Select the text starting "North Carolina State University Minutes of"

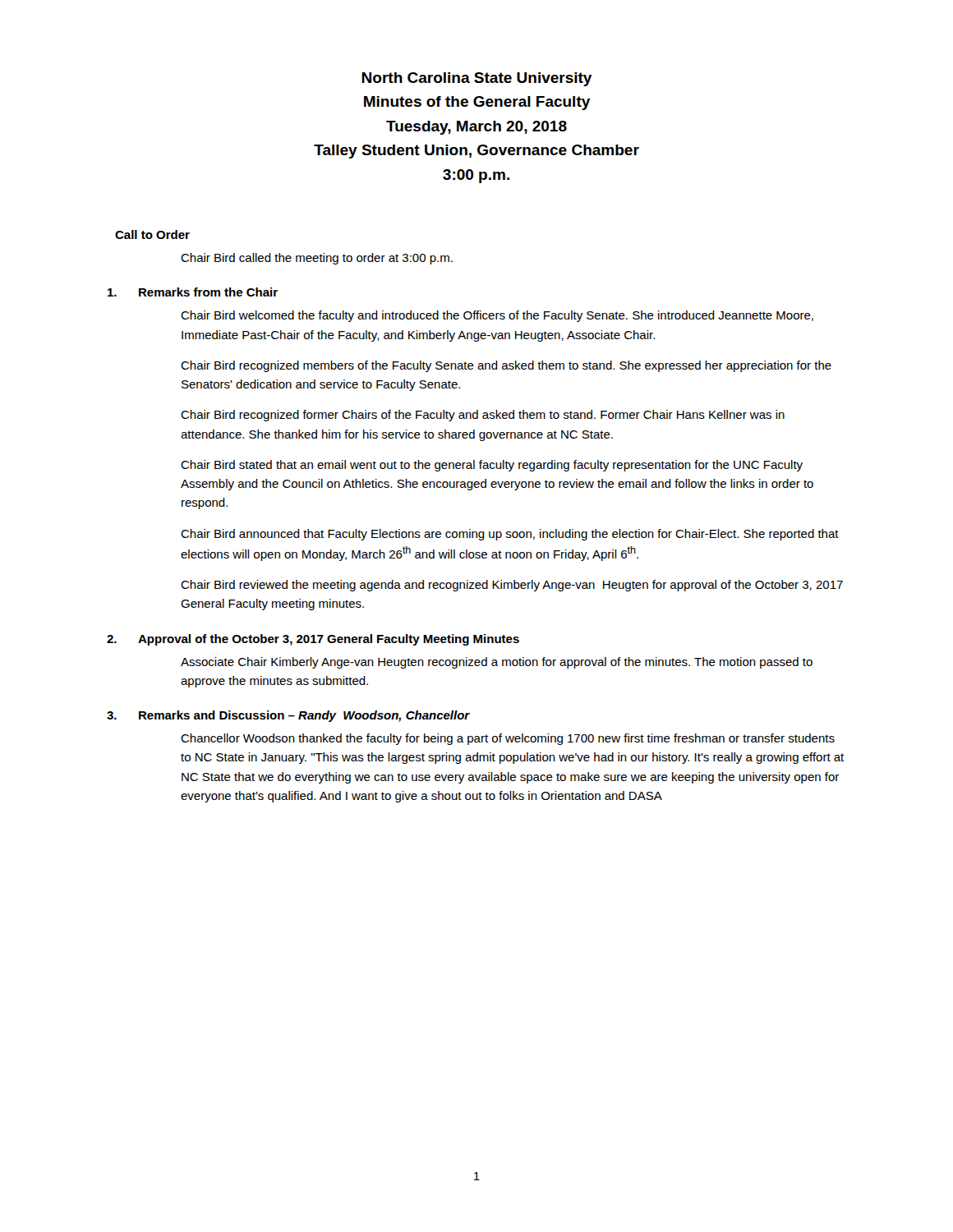[476, 126]
